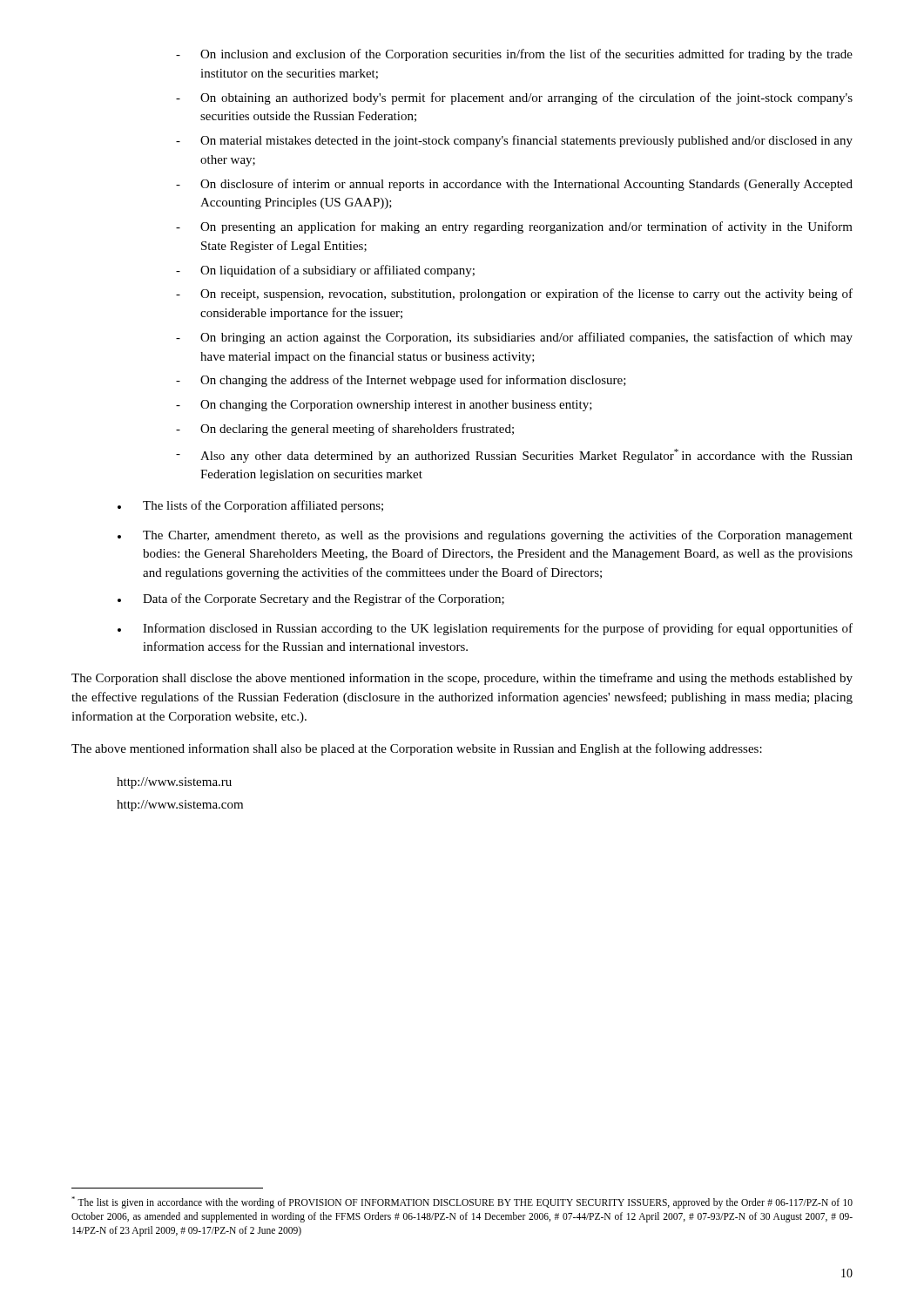Navigate to the element starting "• Information disclosed in Russian according to the"
Screen dimensions: 1307x924
485,638
